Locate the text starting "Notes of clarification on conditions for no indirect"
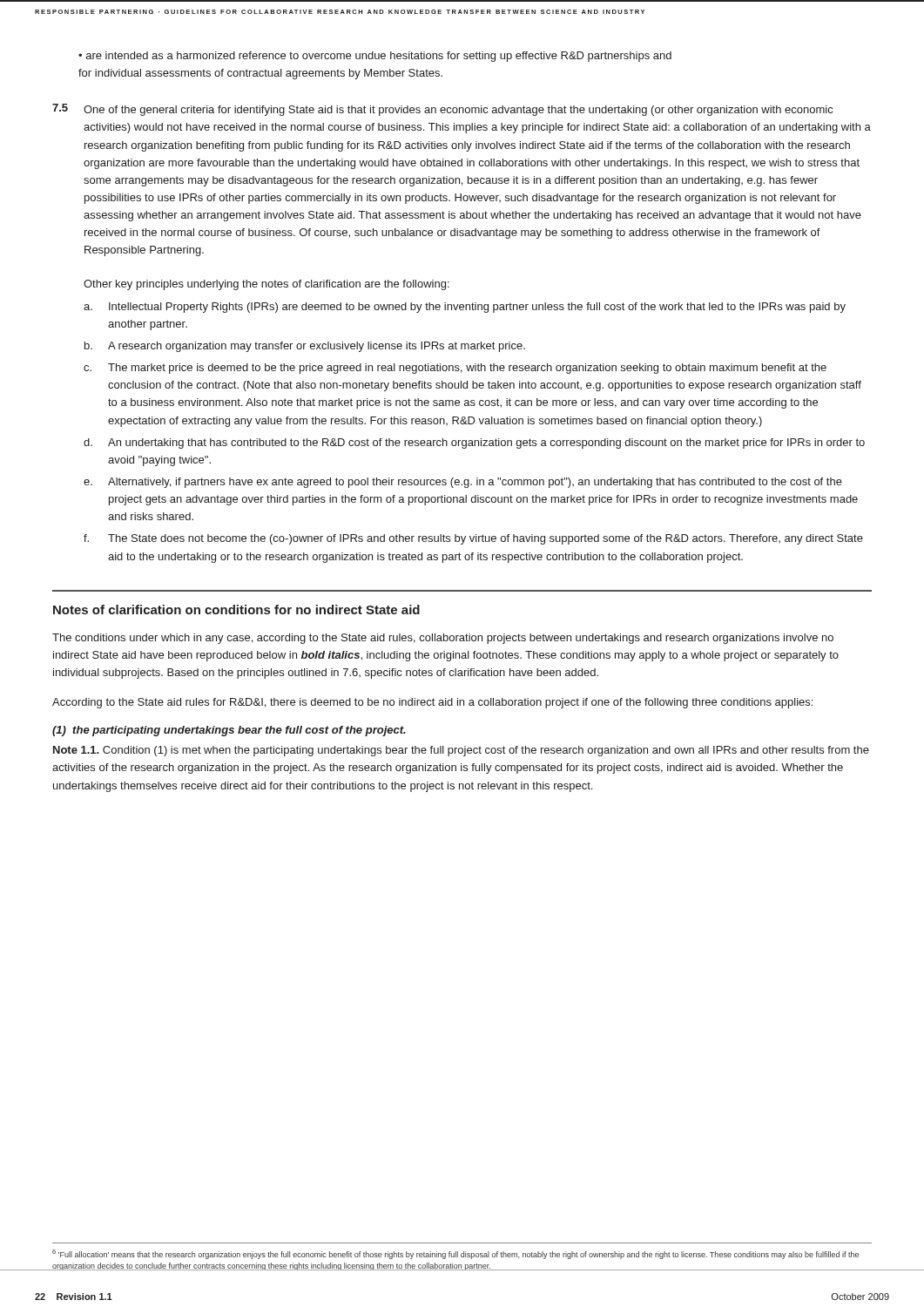Screen dimensions: 1307x924 [236, 609]
